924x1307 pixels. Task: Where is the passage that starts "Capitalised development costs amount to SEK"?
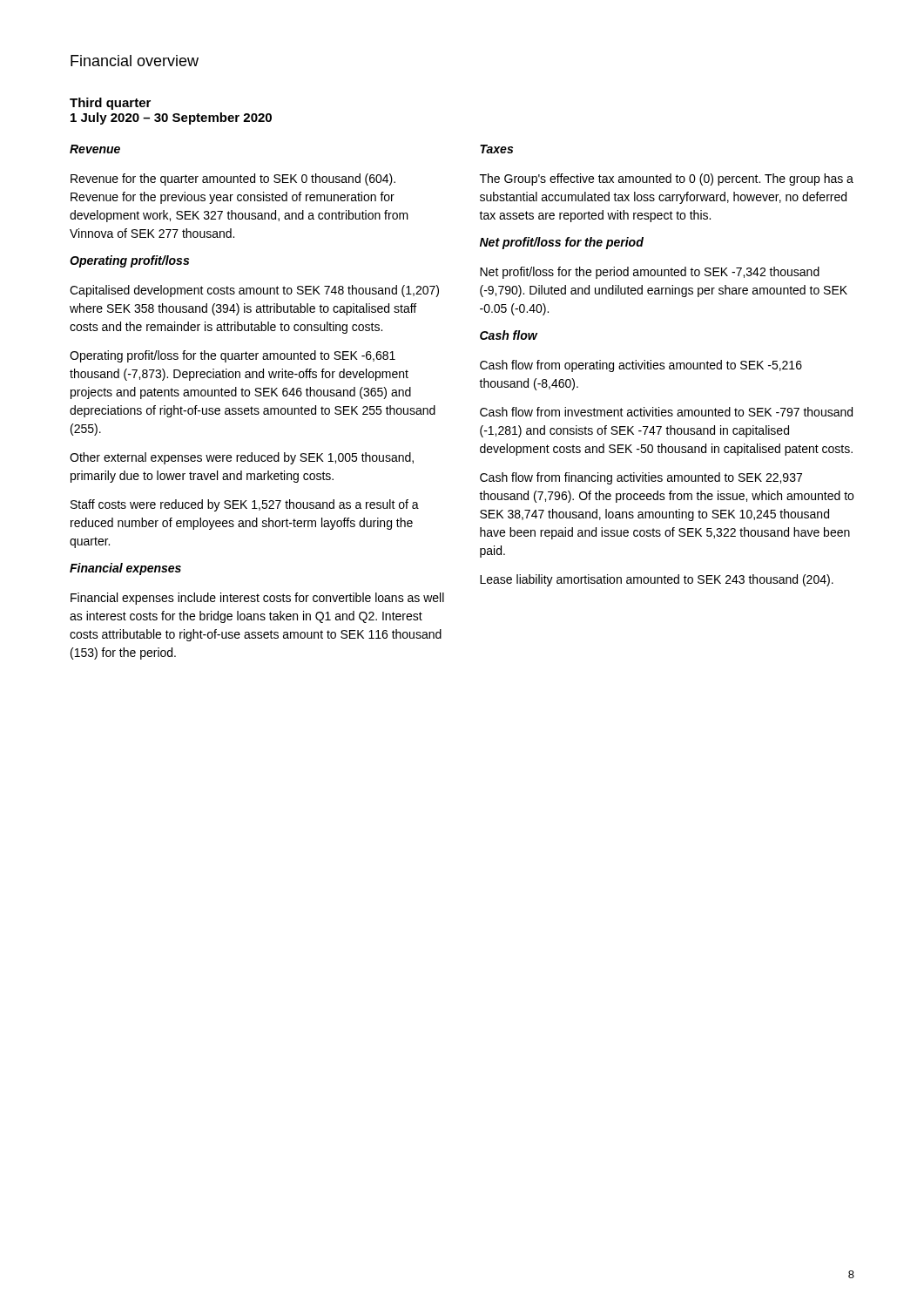point(255,308)
